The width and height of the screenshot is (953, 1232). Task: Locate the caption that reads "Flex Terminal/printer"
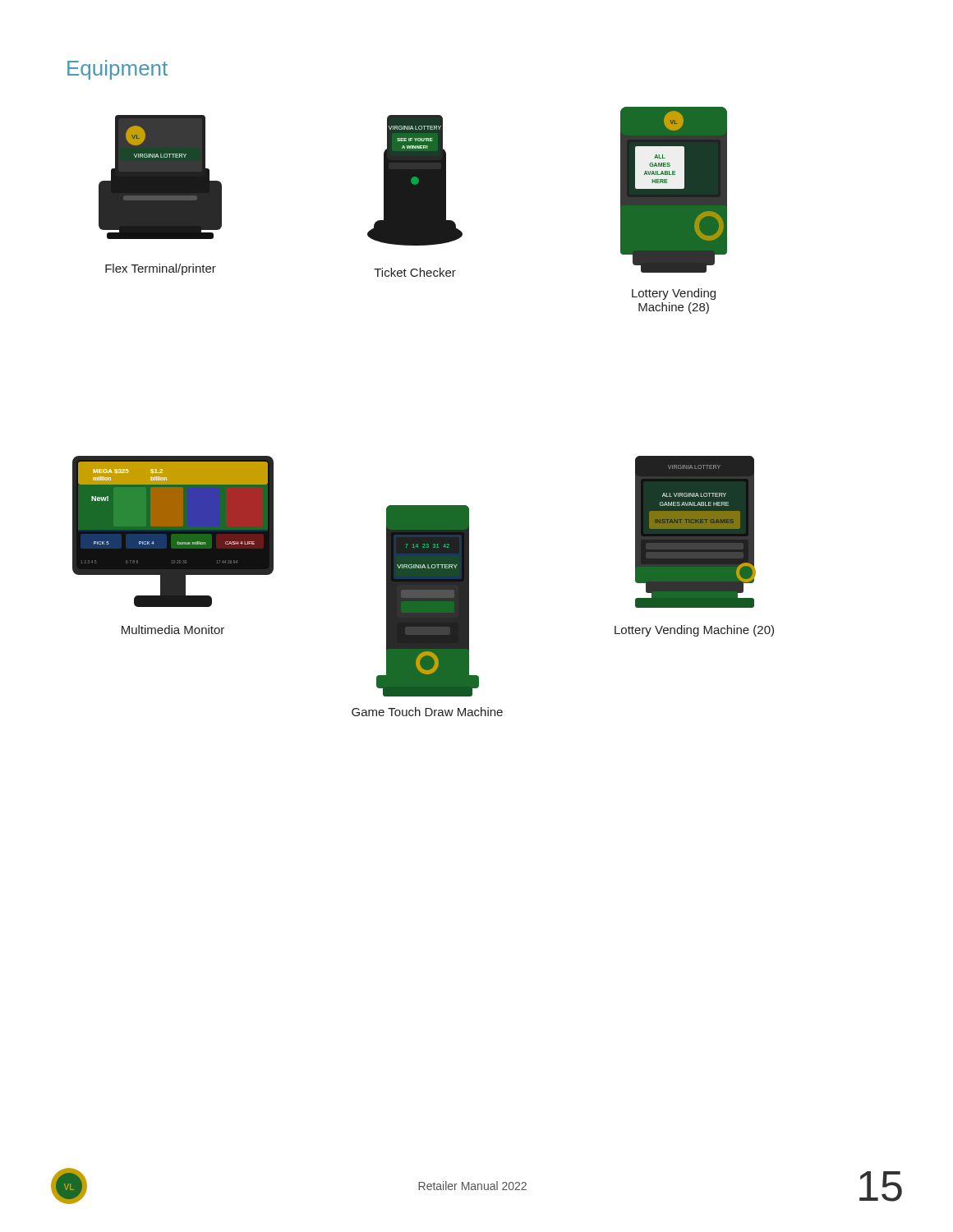[x=160, y=268]
